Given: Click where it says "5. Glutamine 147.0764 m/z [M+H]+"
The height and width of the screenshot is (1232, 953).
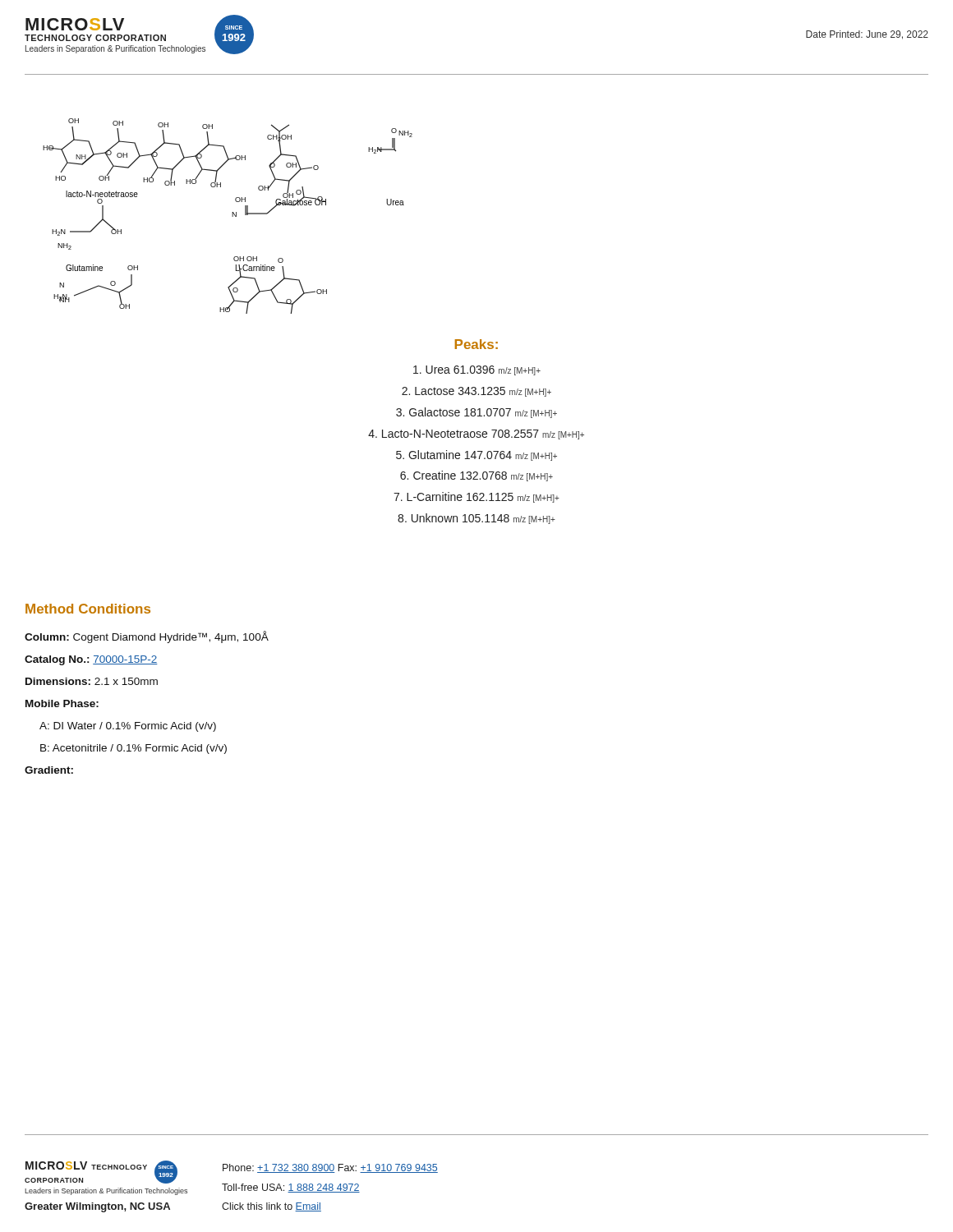Looking at the screenshot, I should click(x=476, y=455).
